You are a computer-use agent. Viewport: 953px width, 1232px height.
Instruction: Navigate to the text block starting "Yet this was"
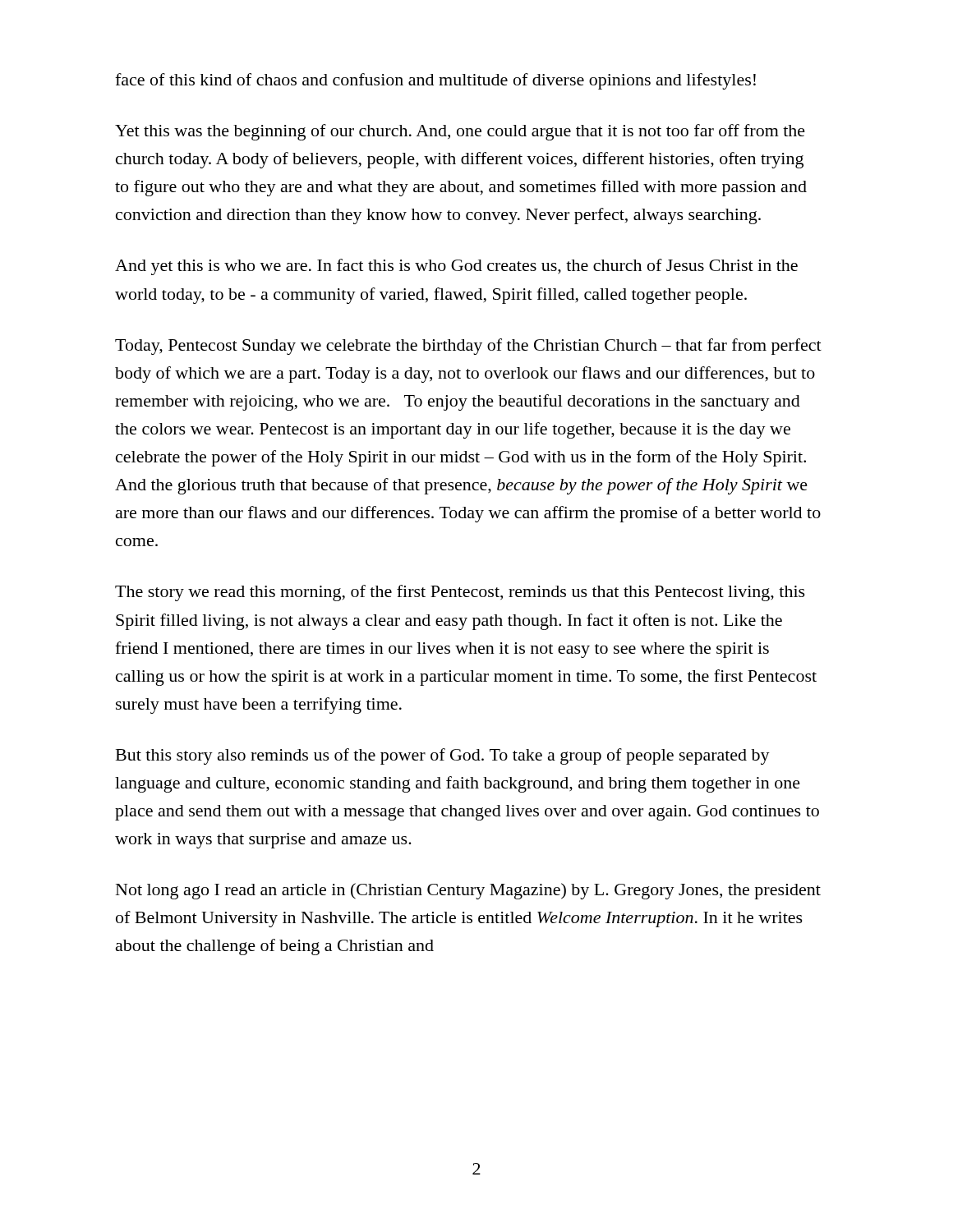point(461,172)
